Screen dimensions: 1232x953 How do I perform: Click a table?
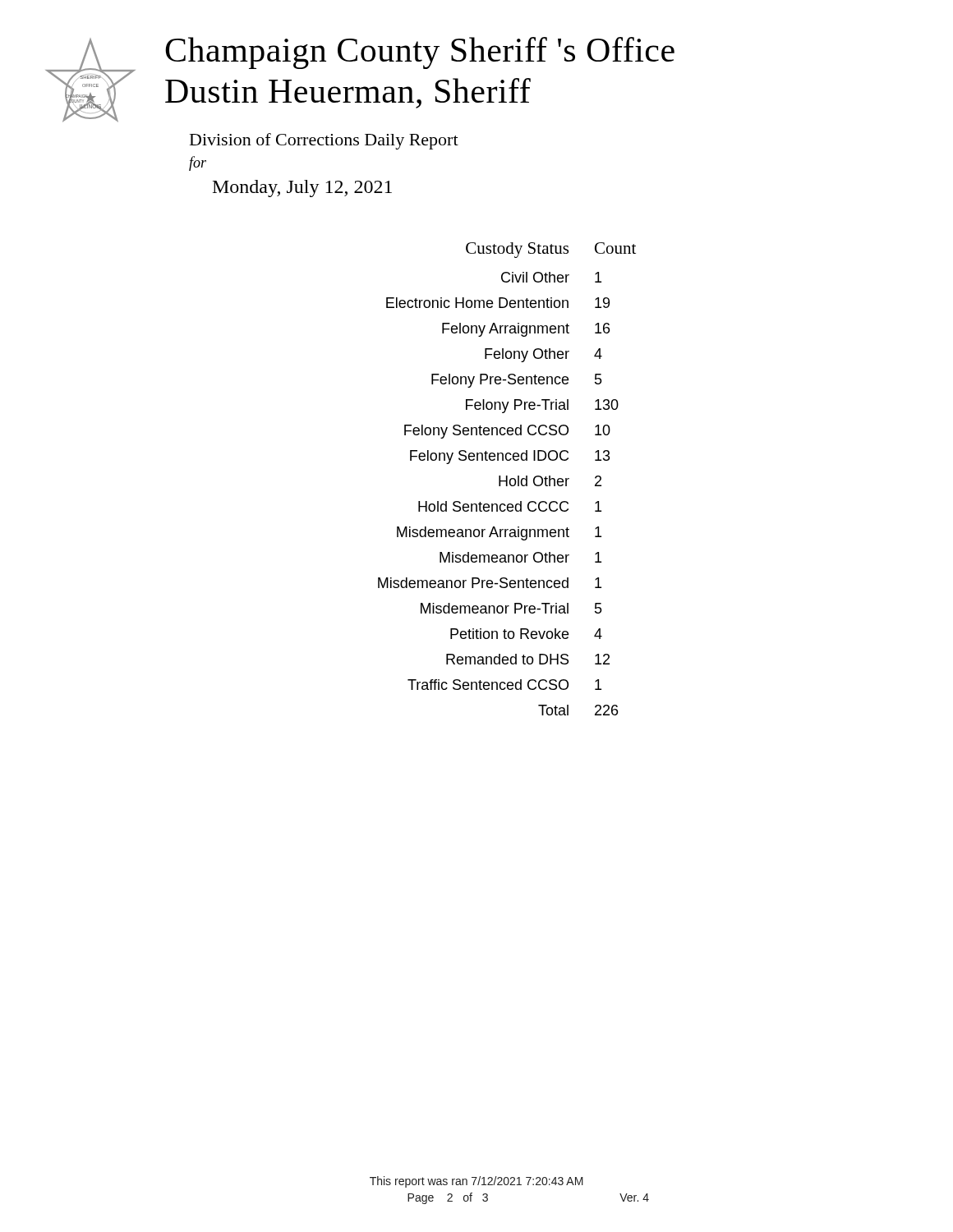476,477
